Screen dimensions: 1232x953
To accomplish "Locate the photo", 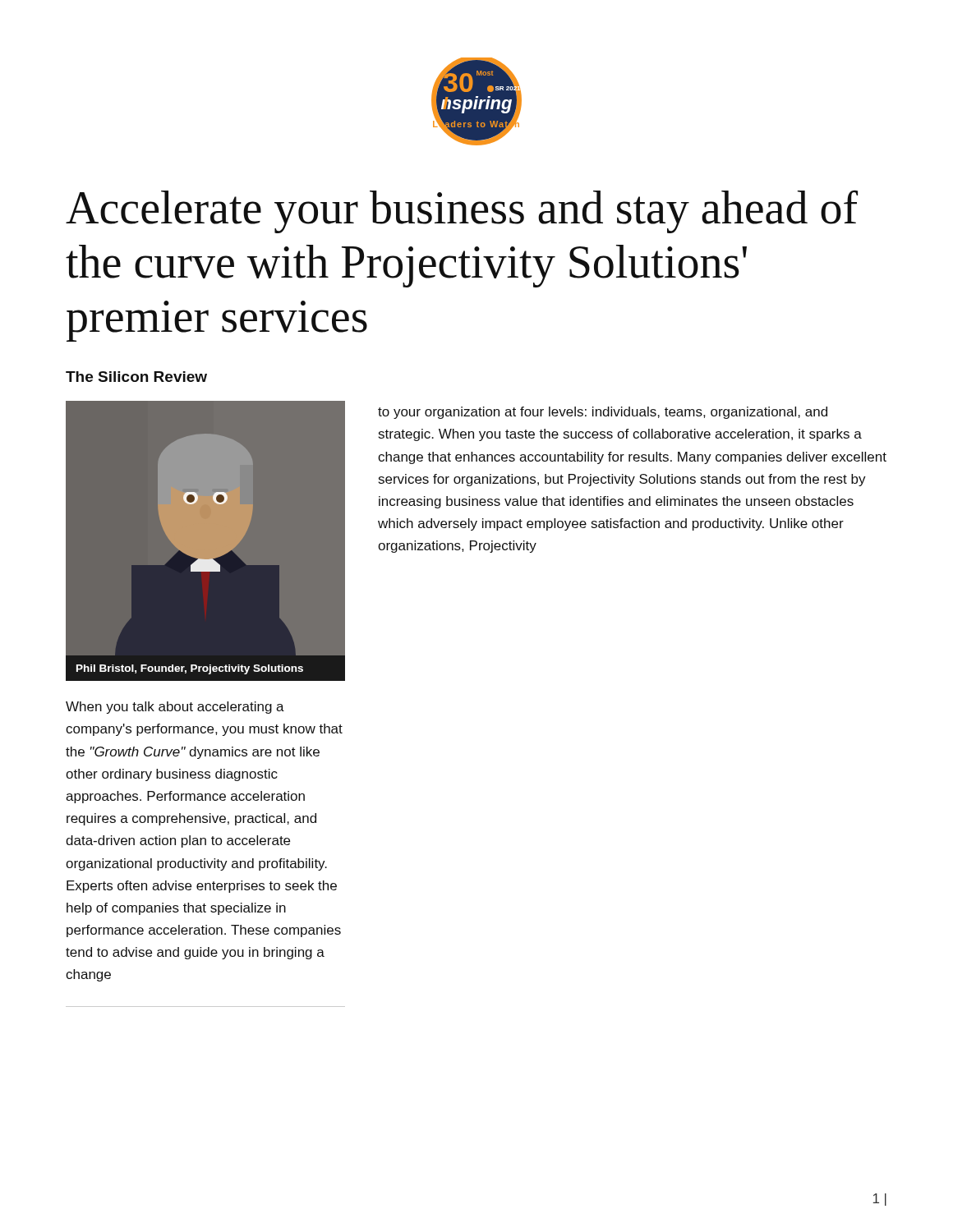I will [205, 541].
